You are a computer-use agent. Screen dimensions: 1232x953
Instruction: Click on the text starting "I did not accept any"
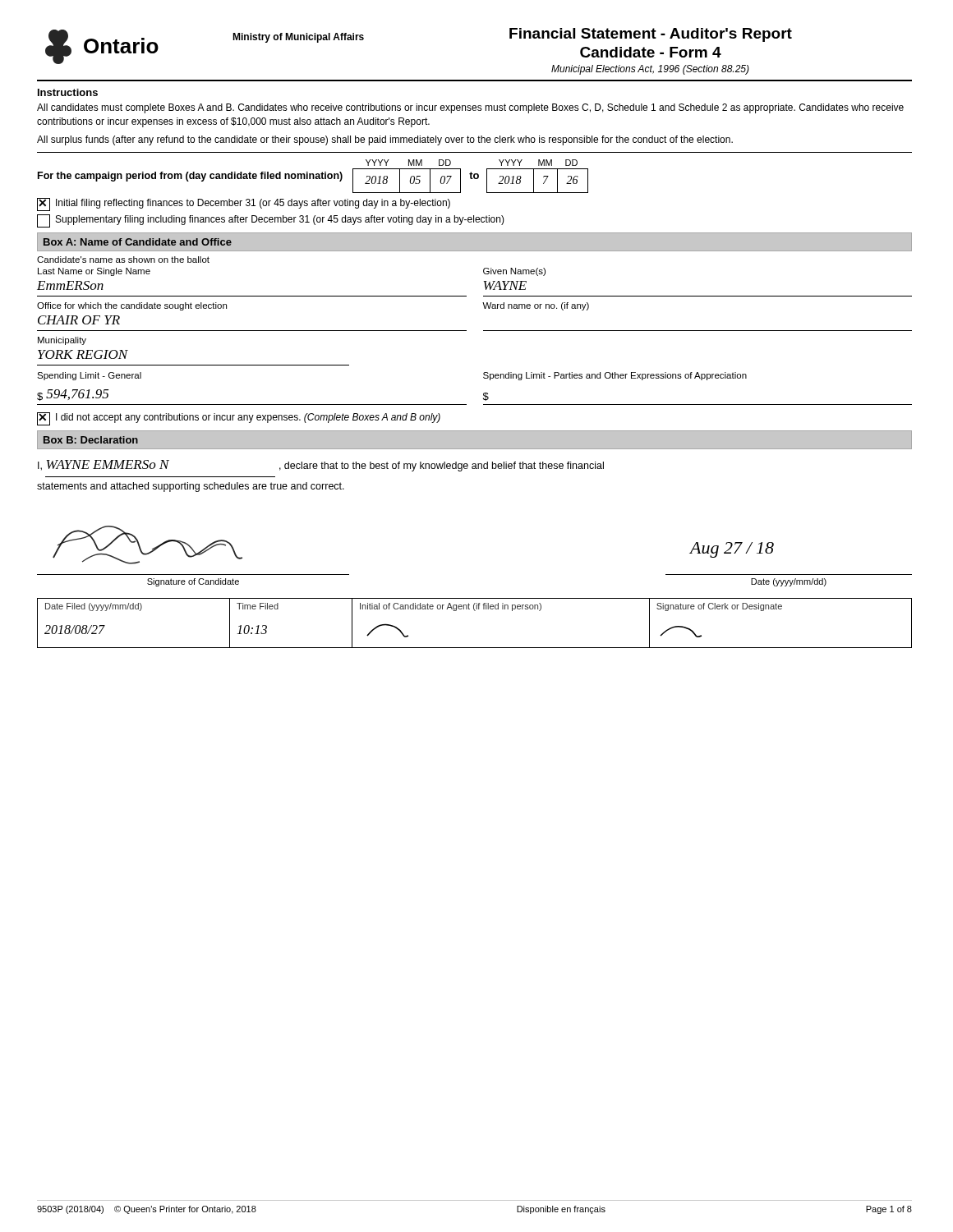click(x=239, y=419)
